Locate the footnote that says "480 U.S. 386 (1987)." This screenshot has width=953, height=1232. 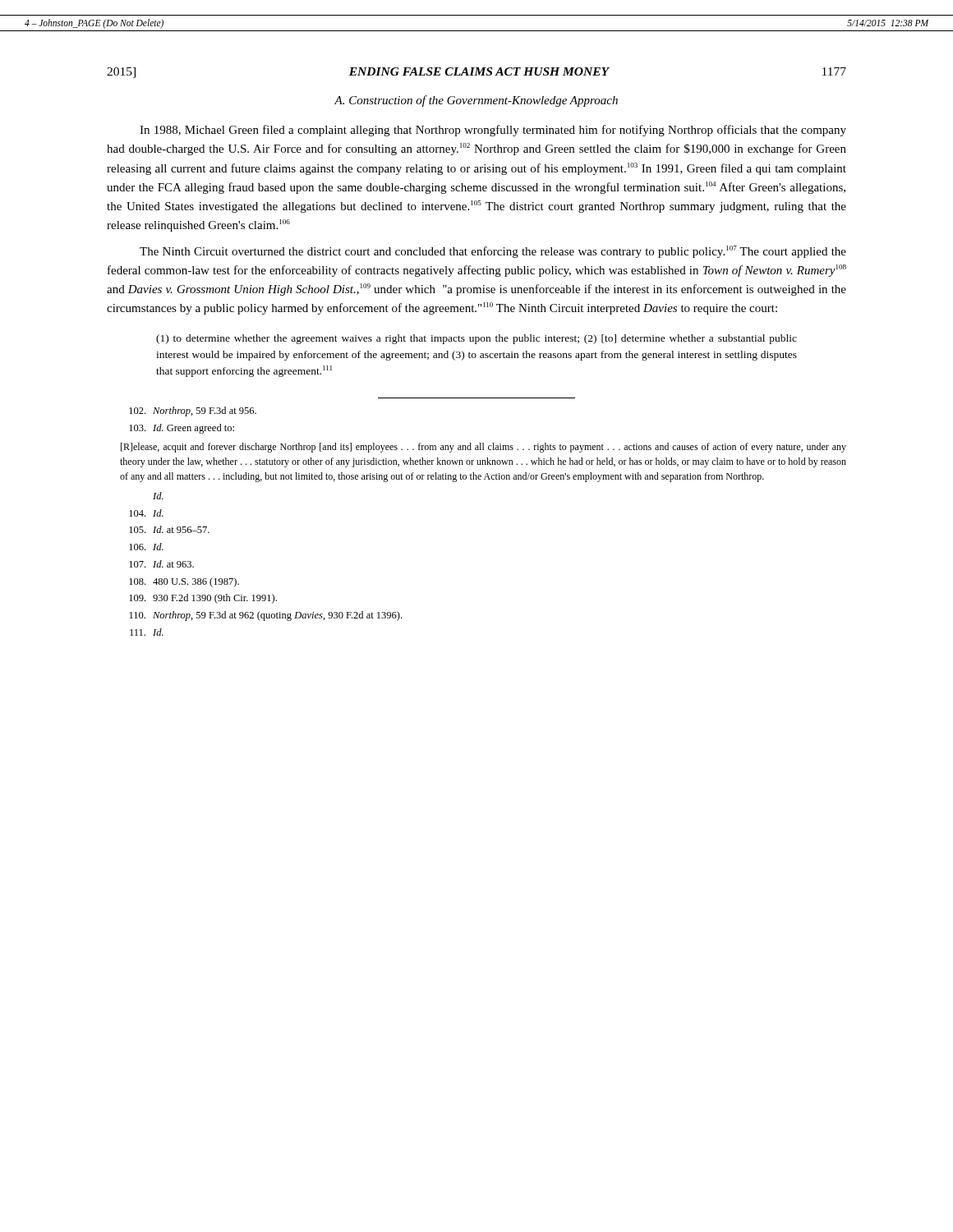pos(184,582)
